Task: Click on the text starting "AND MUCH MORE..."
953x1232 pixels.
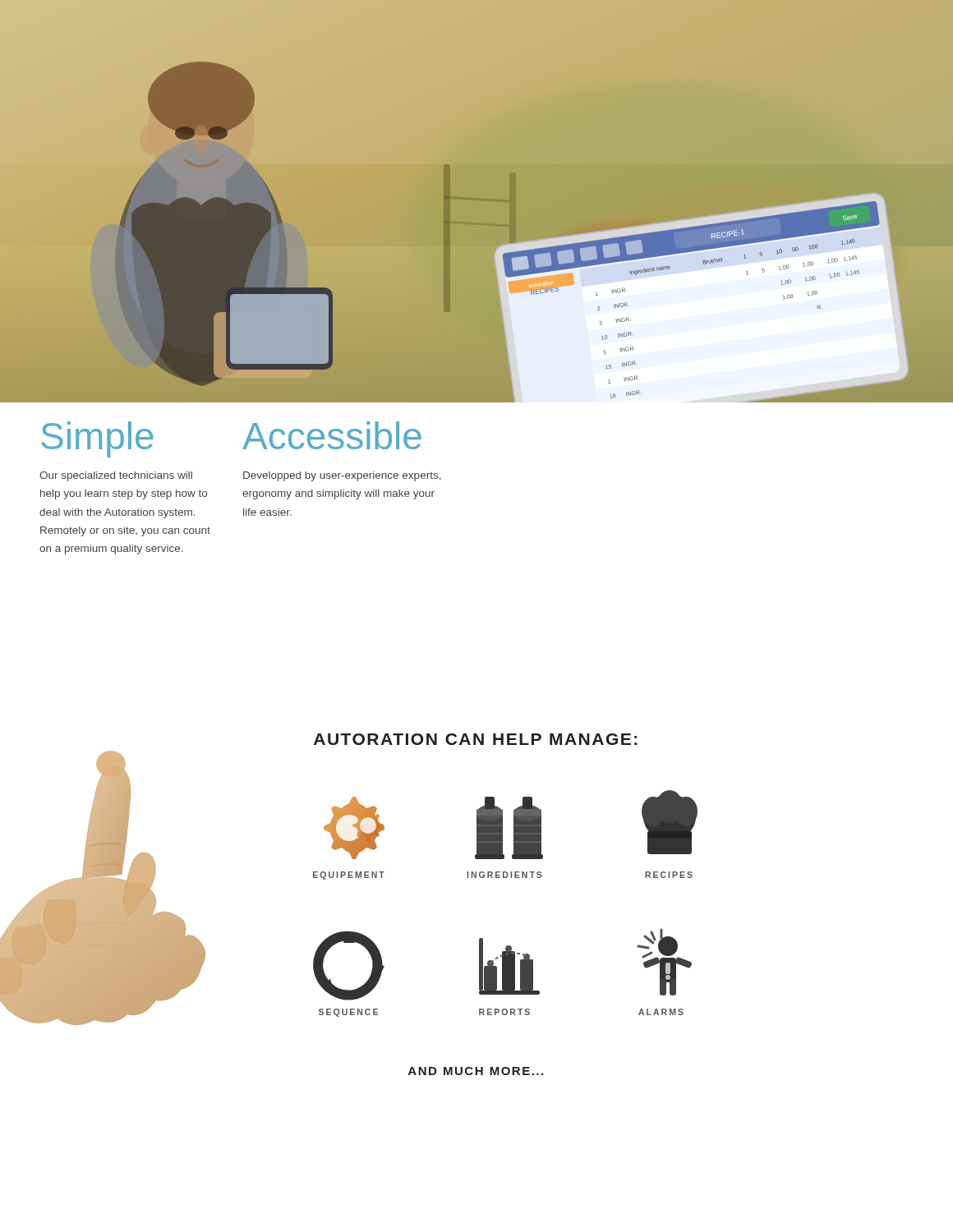Action: pos(476,1071)
